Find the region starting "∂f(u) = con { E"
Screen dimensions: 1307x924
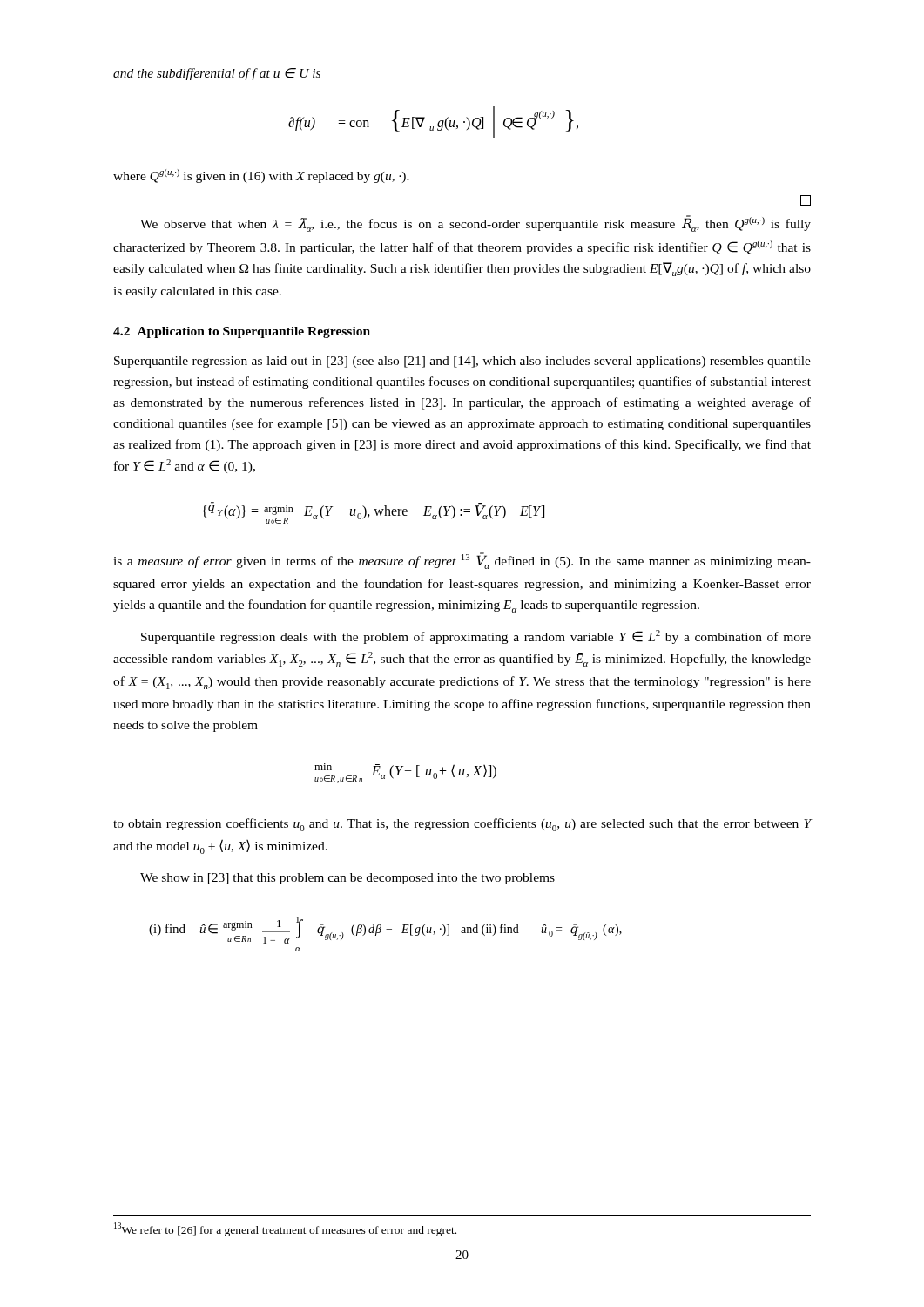[462, 122]
